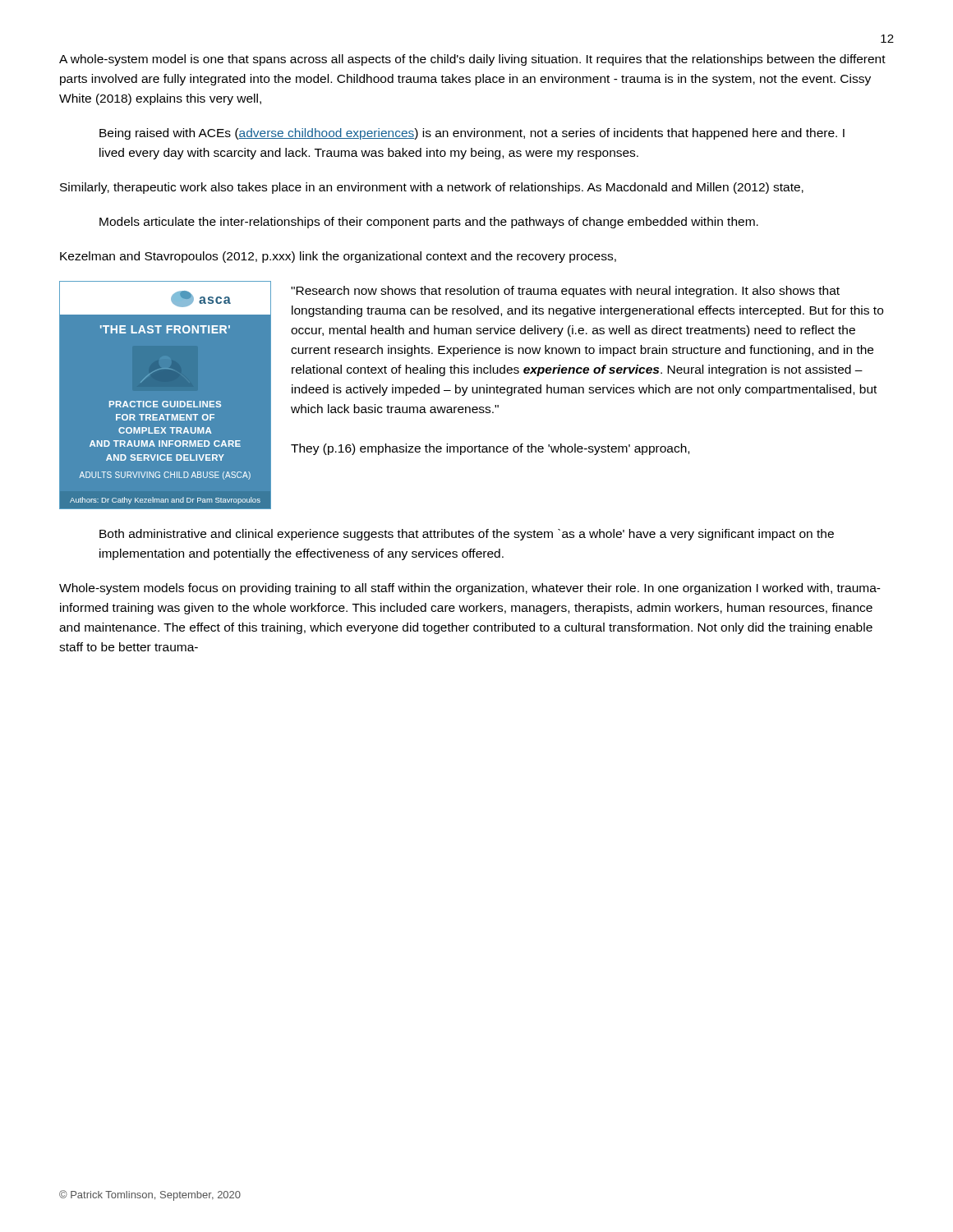This screenshot has height=1232, width=953.
Task: Find the text block with the text "A whole-system model is one that spans"
Action: click(x=472, y=78)
